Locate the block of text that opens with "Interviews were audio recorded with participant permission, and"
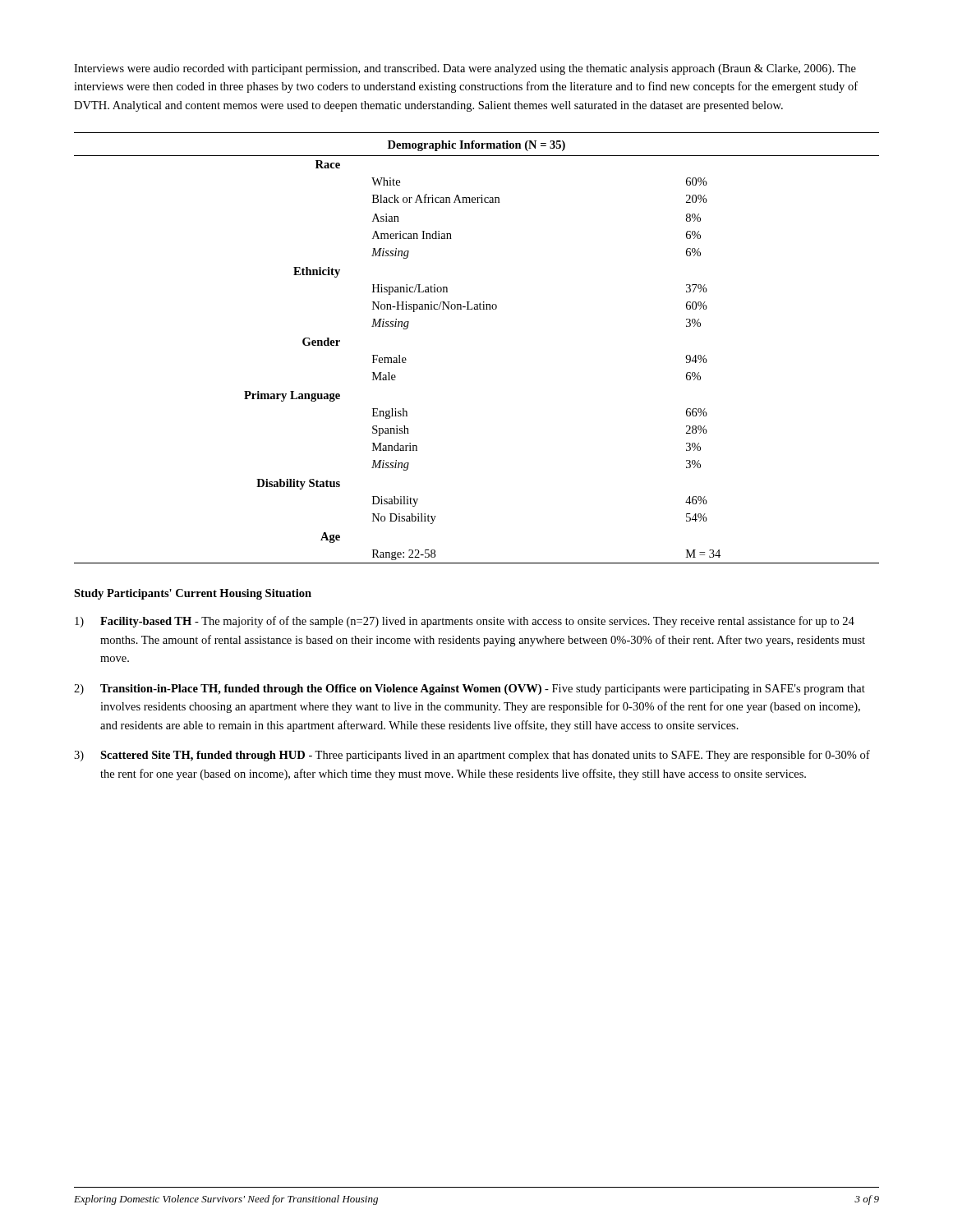953x1232 pixels. (x=466, y=87)
